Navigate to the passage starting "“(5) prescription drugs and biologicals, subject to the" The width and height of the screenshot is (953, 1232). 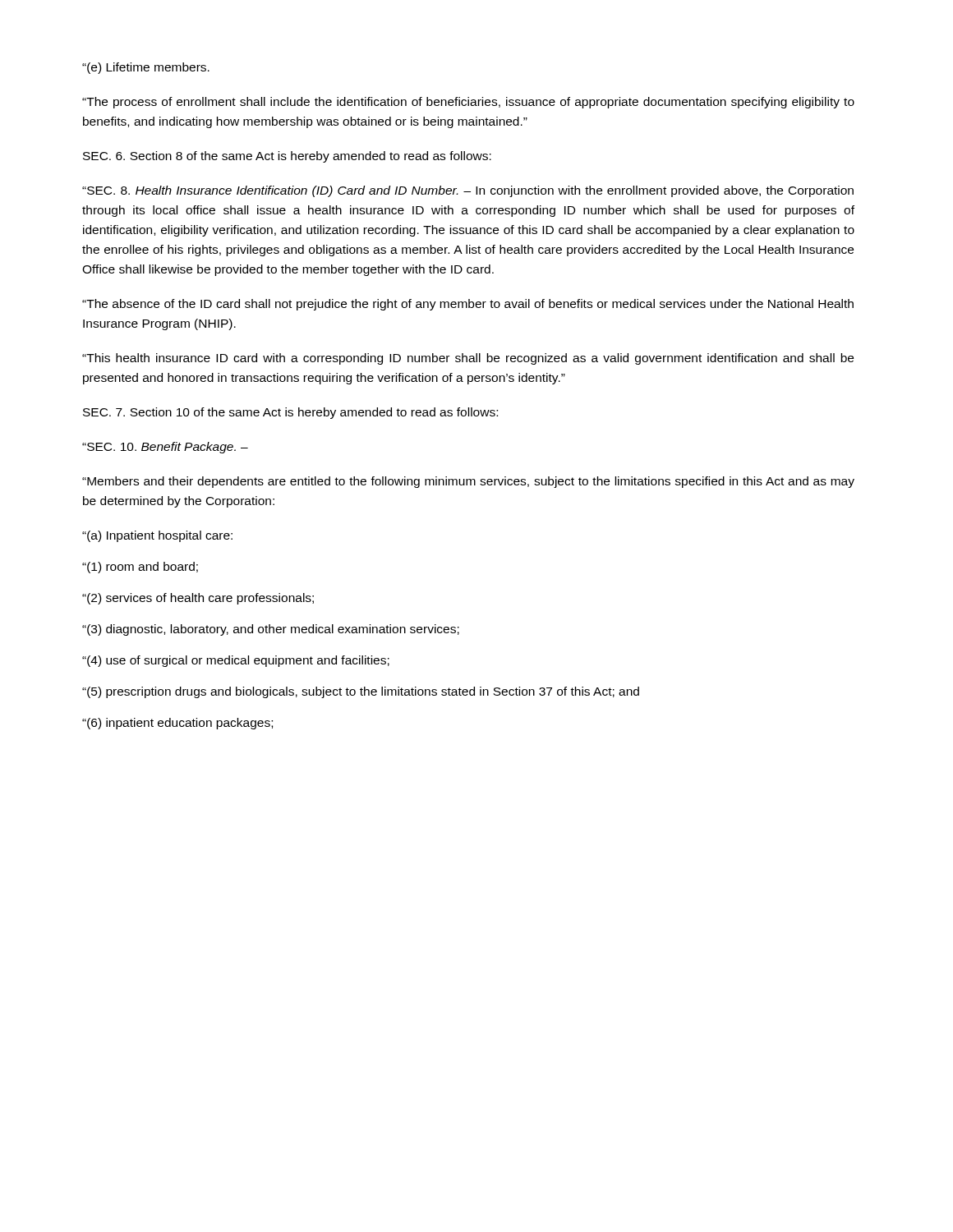(361, 691)
